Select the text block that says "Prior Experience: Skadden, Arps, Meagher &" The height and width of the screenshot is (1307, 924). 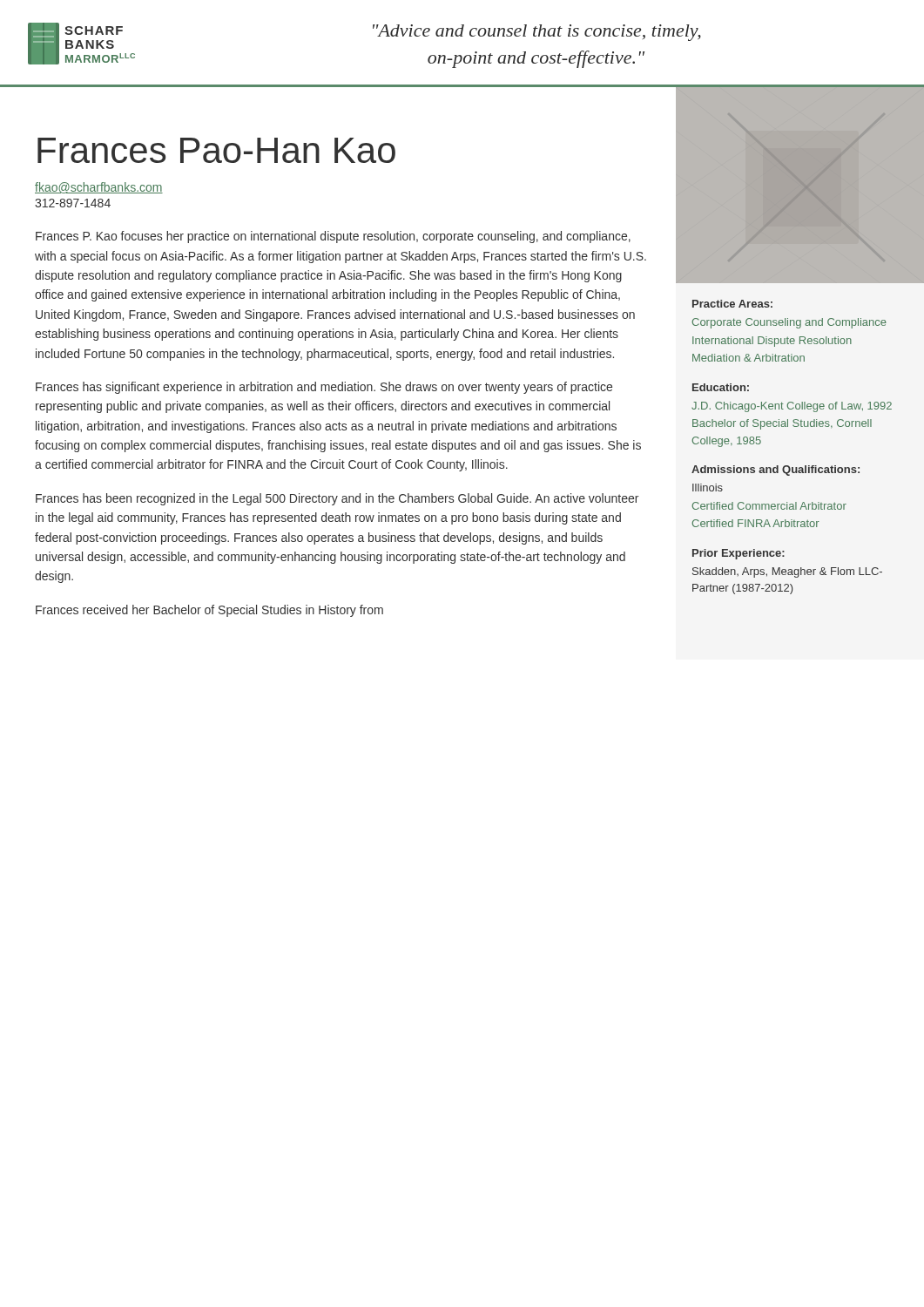tap(800, 571)
